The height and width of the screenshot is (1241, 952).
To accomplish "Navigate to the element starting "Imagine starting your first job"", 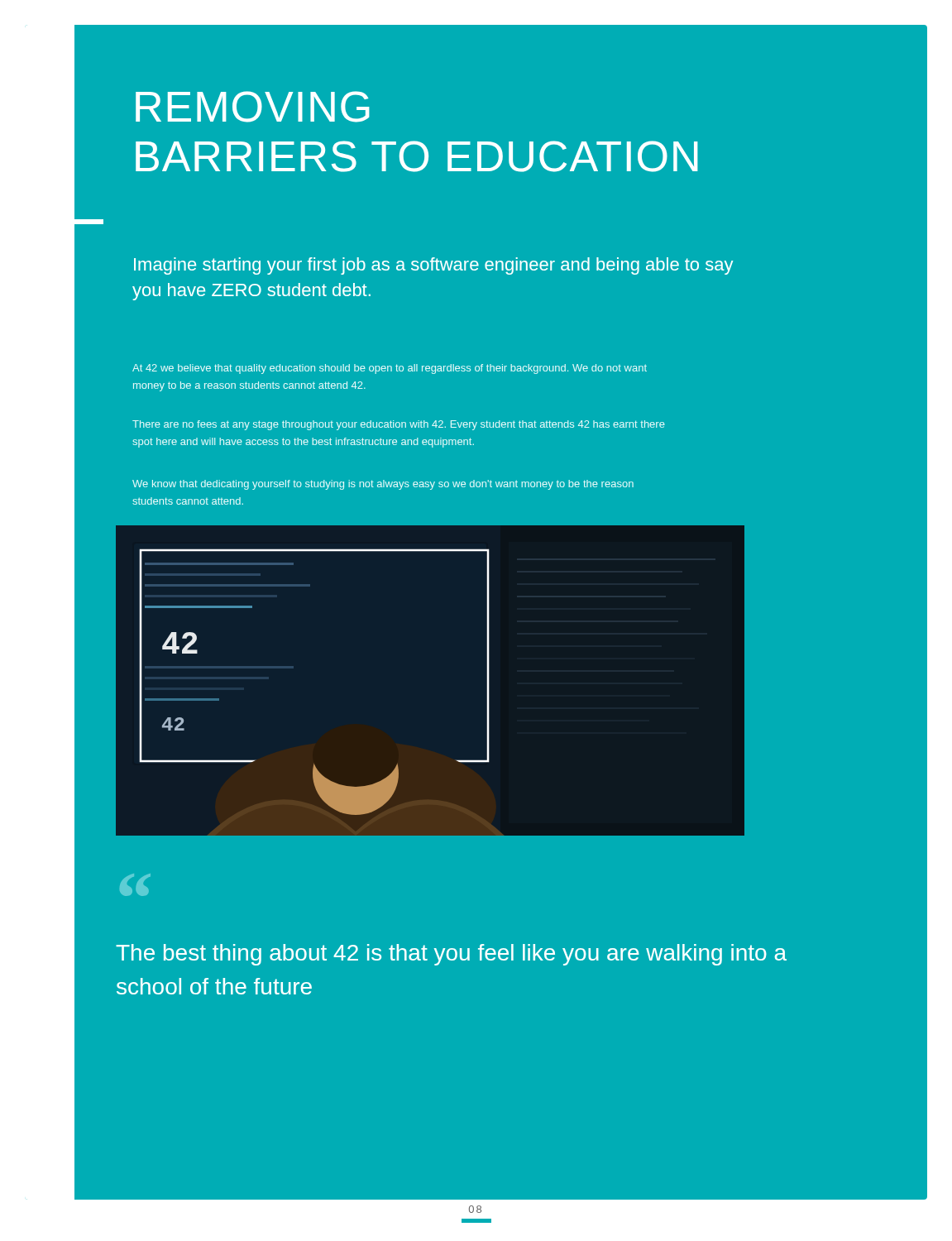I will coord(433,277).
